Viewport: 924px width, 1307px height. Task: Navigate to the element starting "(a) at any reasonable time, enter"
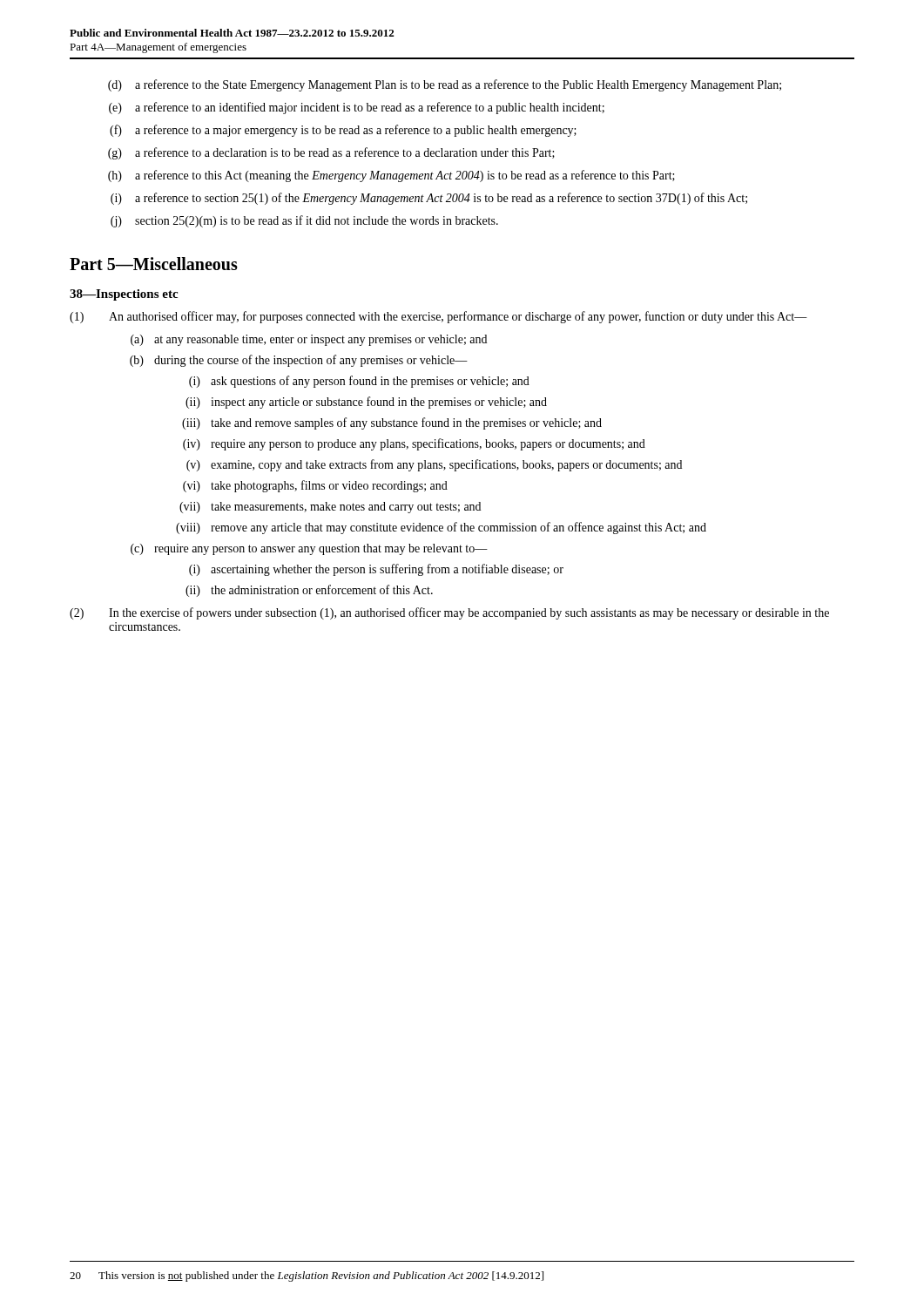point(462,340)
